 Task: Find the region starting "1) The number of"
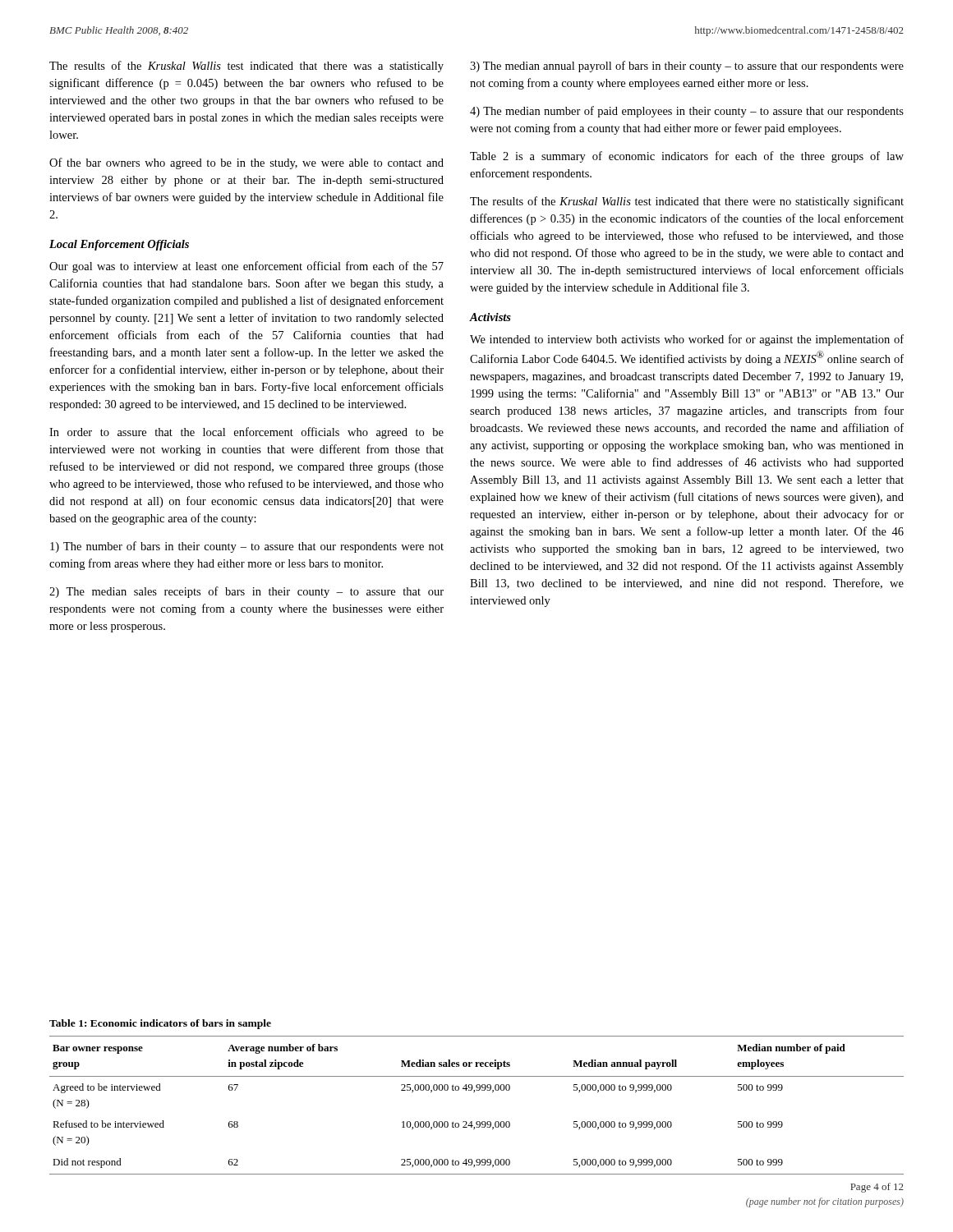tap(246, 555)
